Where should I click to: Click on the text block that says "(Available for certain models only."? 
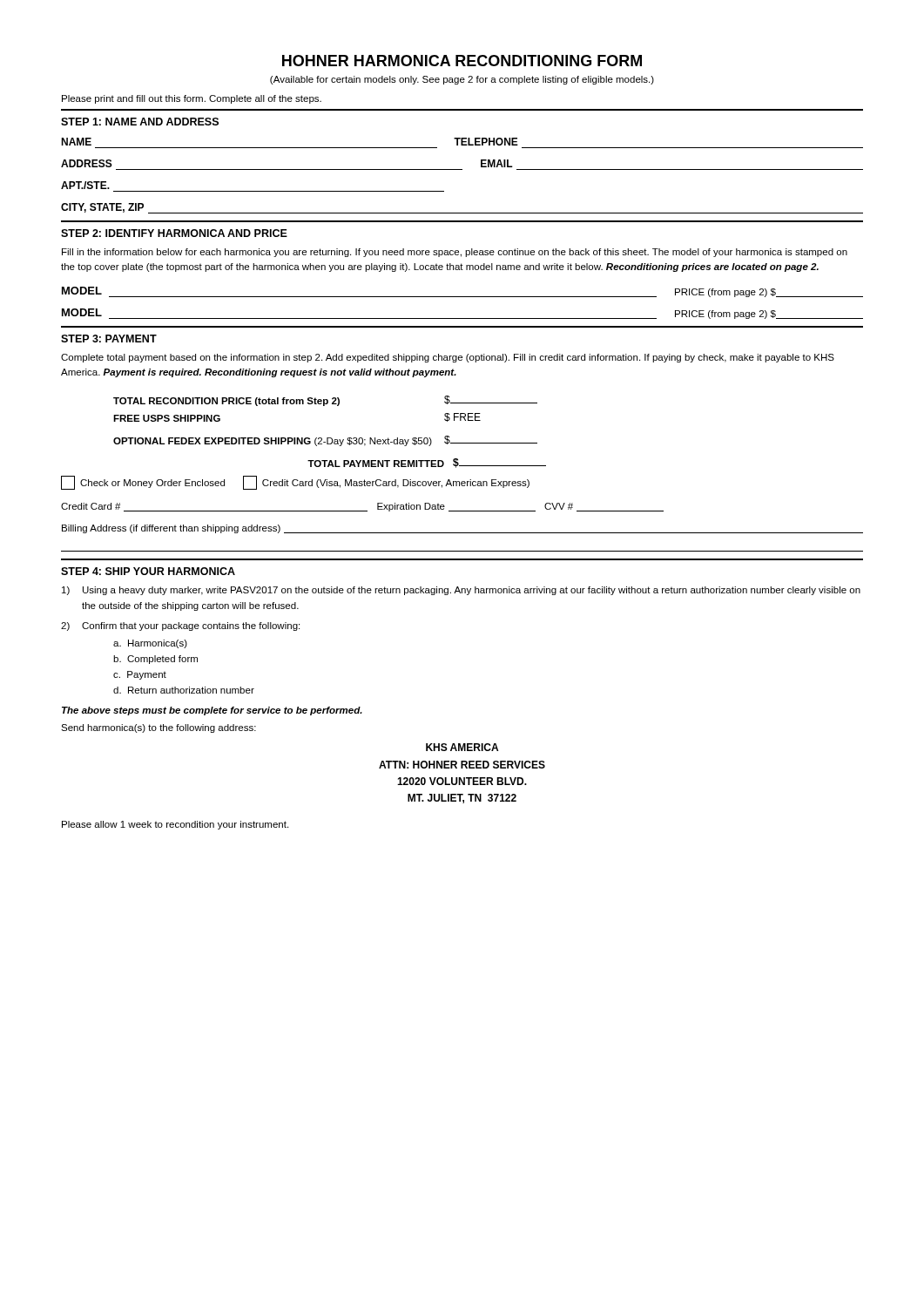click(x=462, y=79)
